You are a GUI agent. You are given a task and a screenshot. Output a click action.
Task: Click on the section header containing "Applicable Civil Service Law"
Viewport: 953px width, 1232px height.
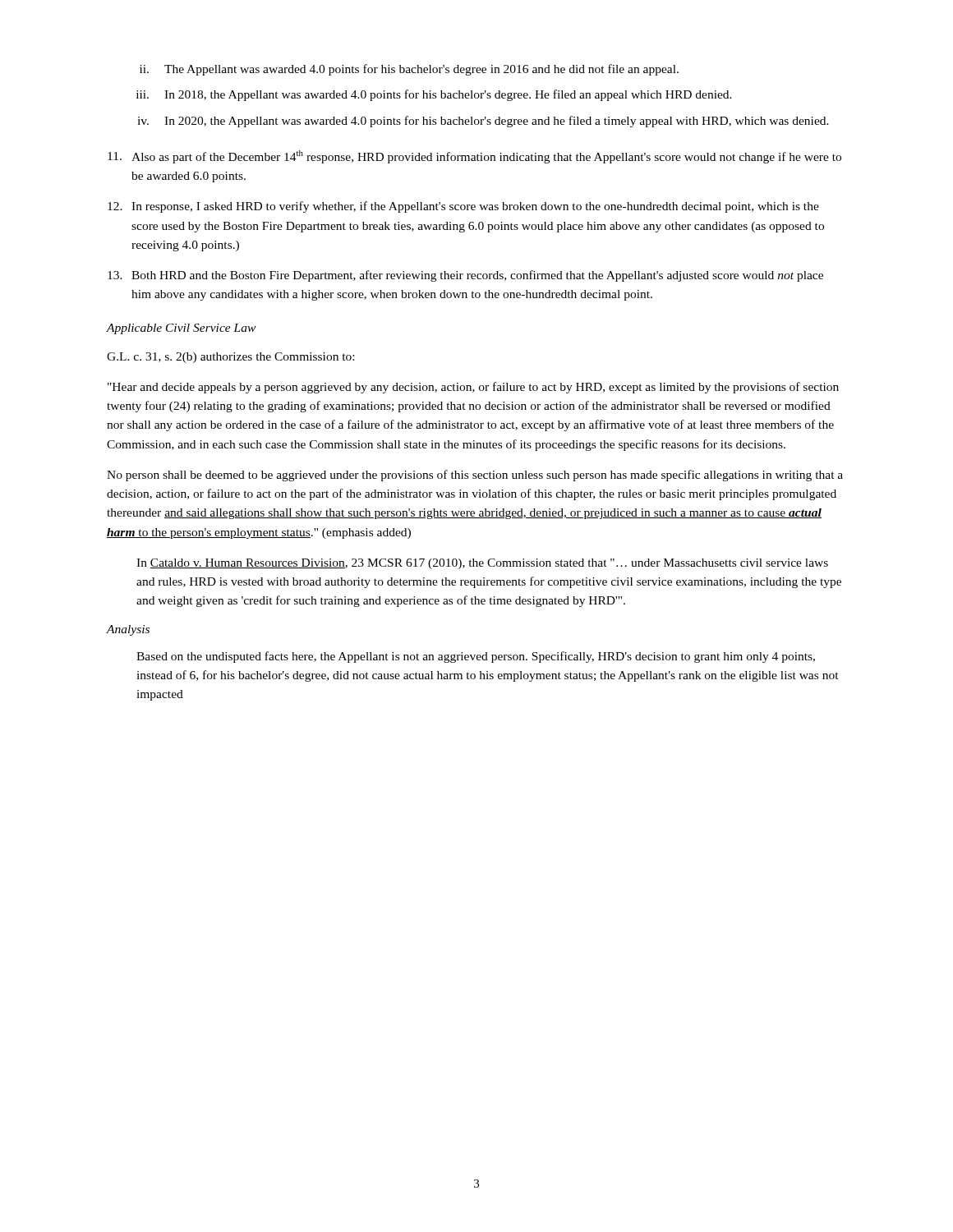[x=181, y=327]
